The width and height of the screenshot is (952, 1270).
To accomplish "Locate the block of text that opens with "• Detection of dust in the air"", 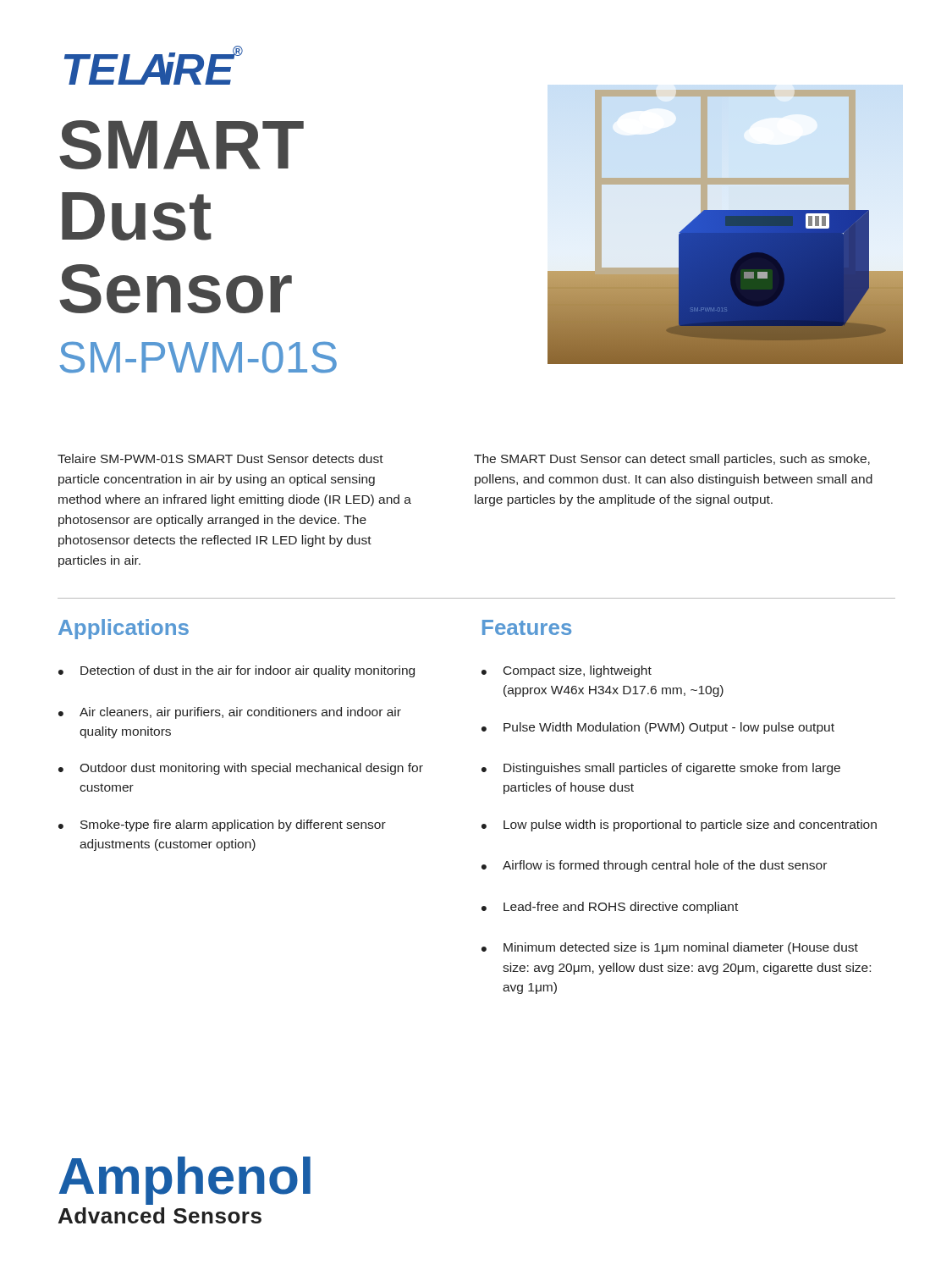I will [x=237, y=673].
